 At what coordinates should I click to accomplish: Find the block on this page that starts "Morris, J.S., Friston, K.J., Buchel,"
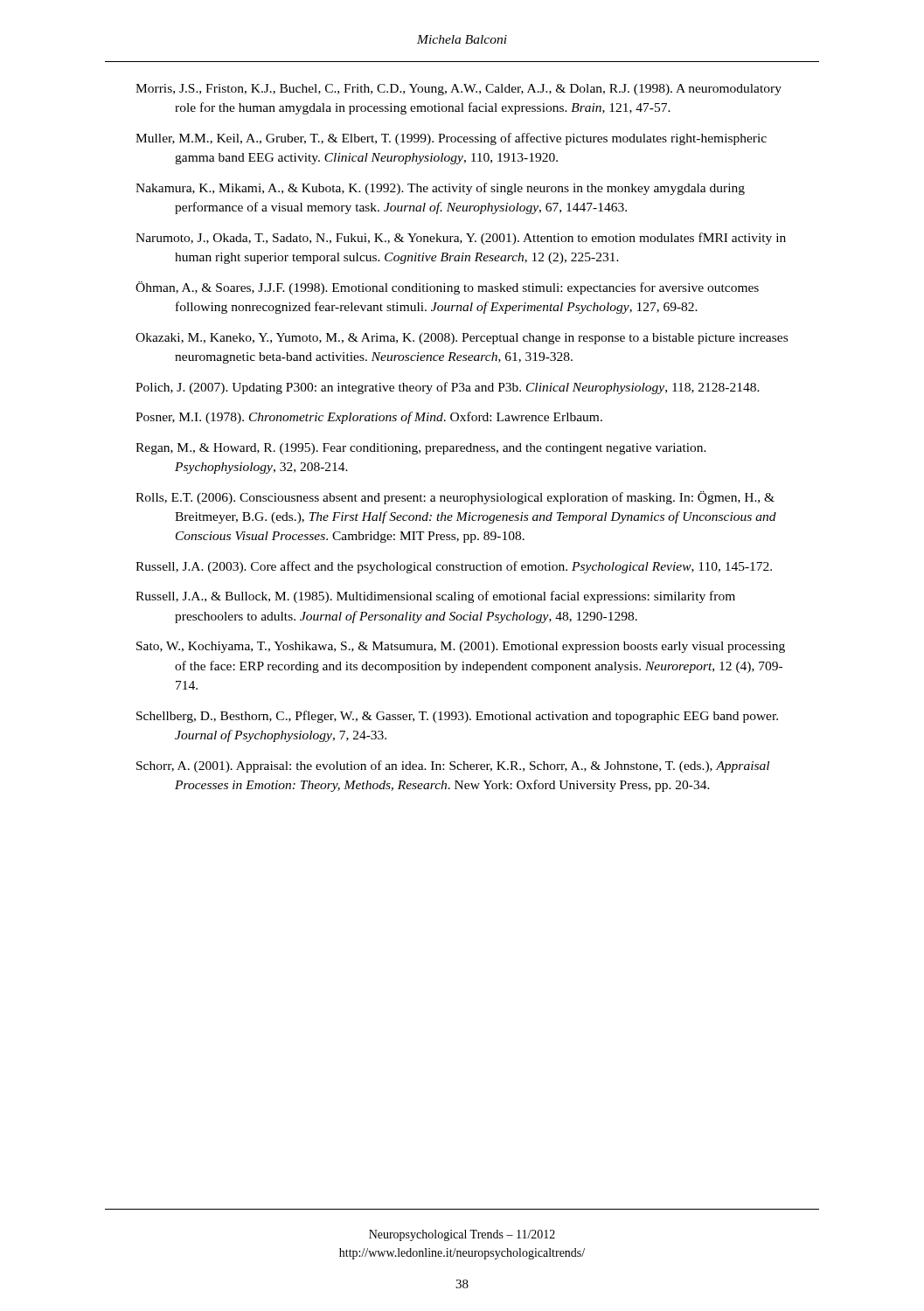[x=458, y=98]
